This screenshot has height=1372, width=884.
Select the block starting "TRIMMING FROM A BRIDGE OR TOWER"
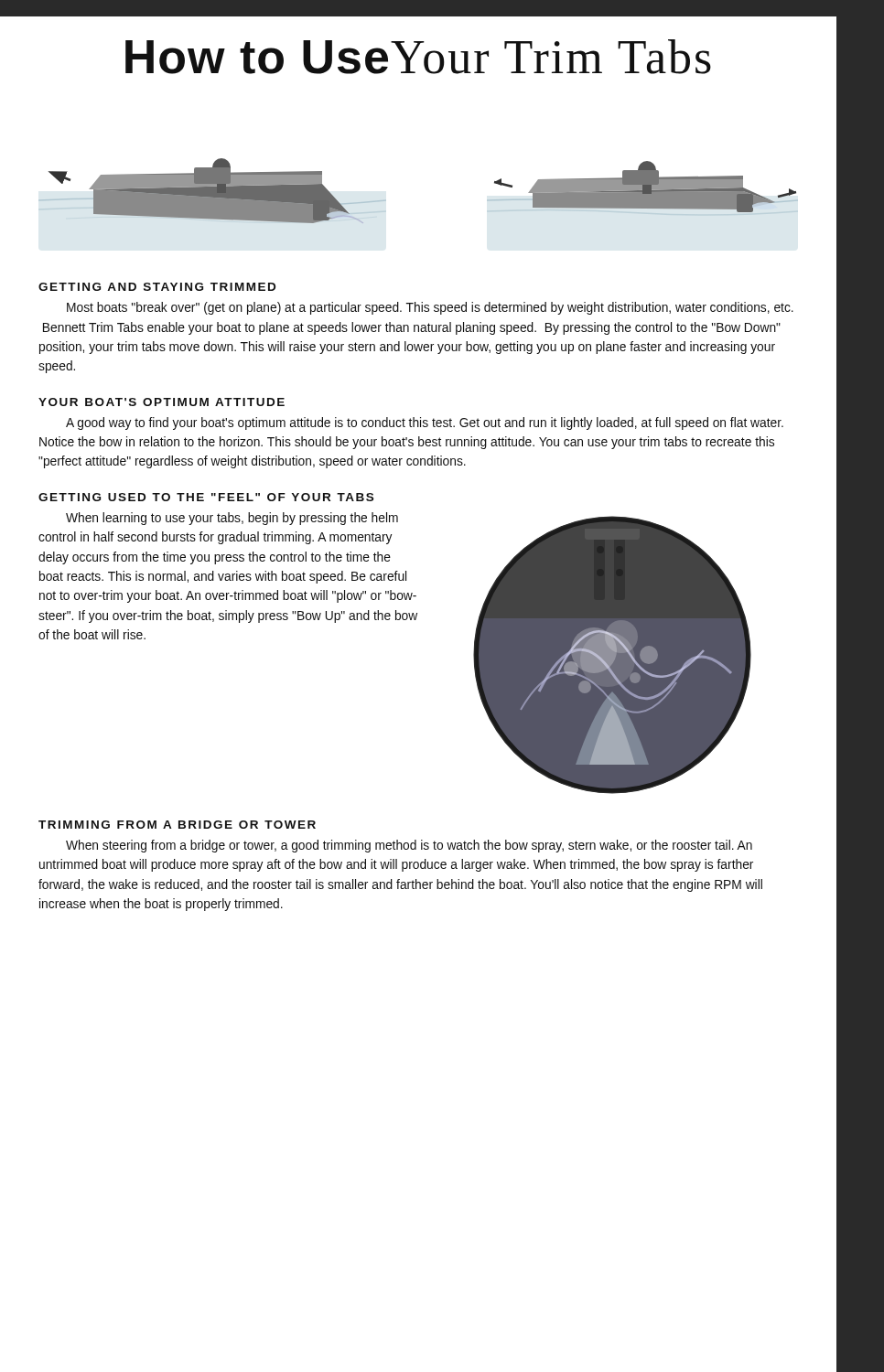click(x=178, y=824)
